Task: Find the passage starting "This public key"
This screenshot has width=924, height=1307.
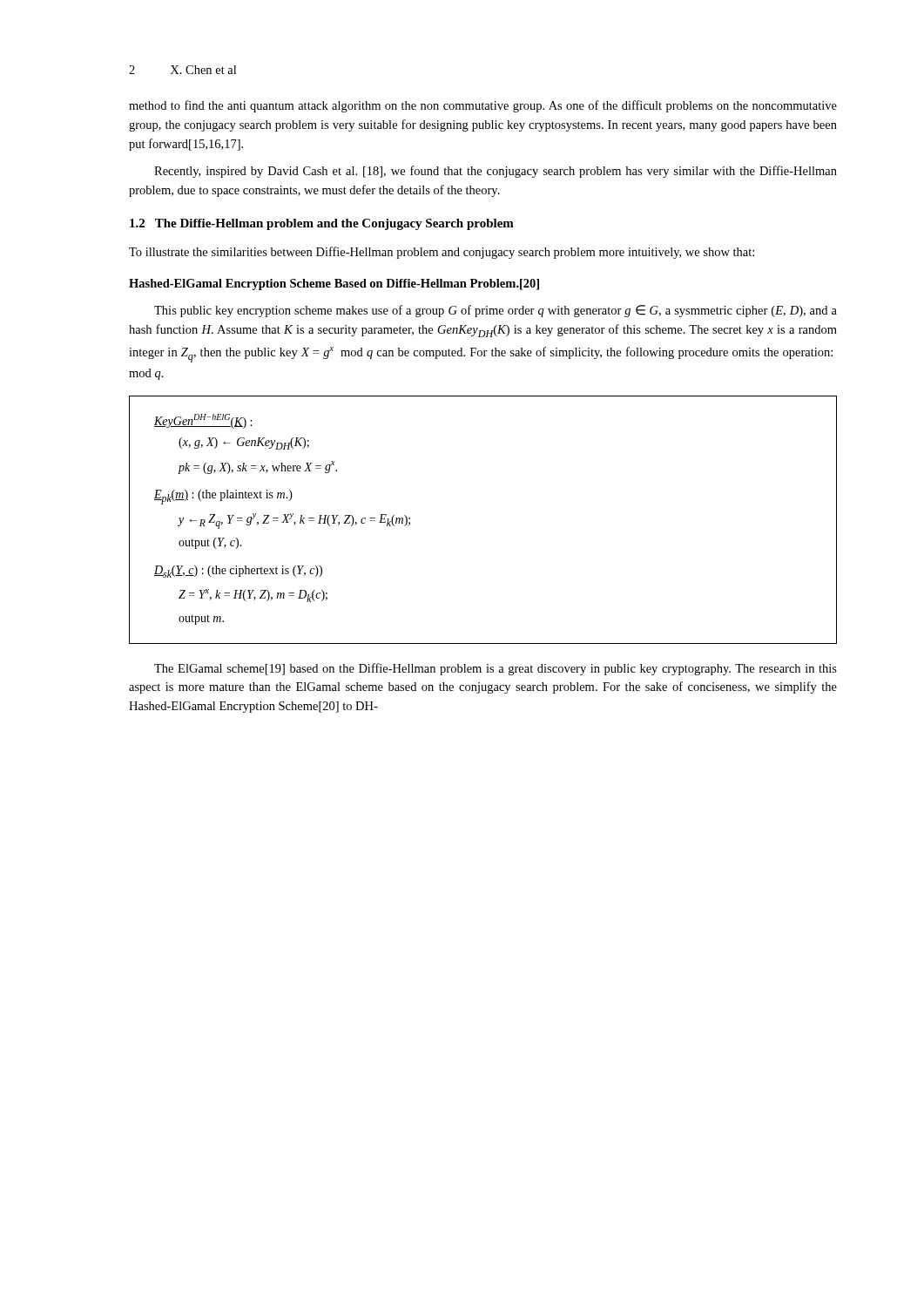Action: coord(483,342)
